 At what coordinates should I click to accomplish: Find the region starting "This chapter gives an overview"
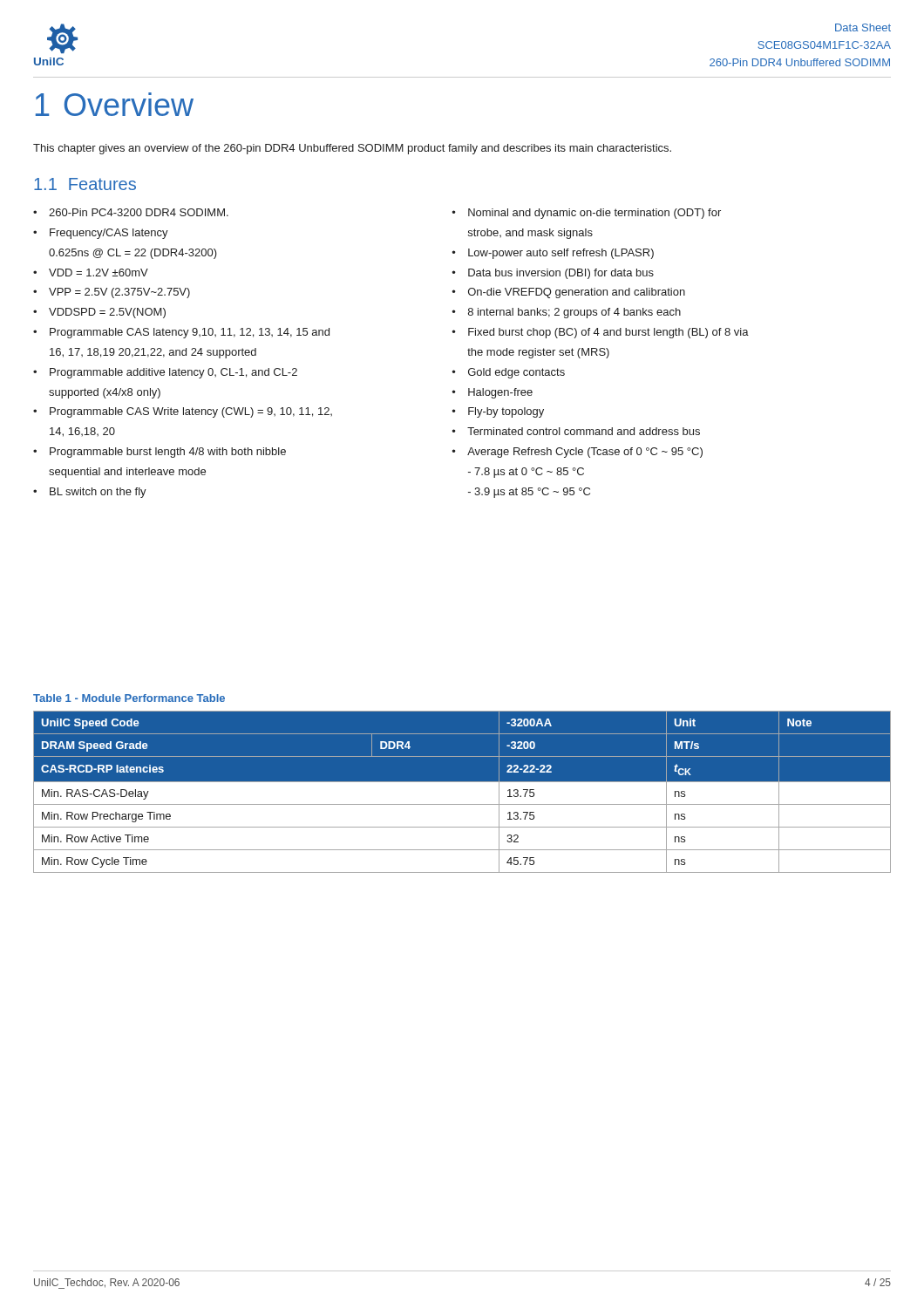click(353, 148)
